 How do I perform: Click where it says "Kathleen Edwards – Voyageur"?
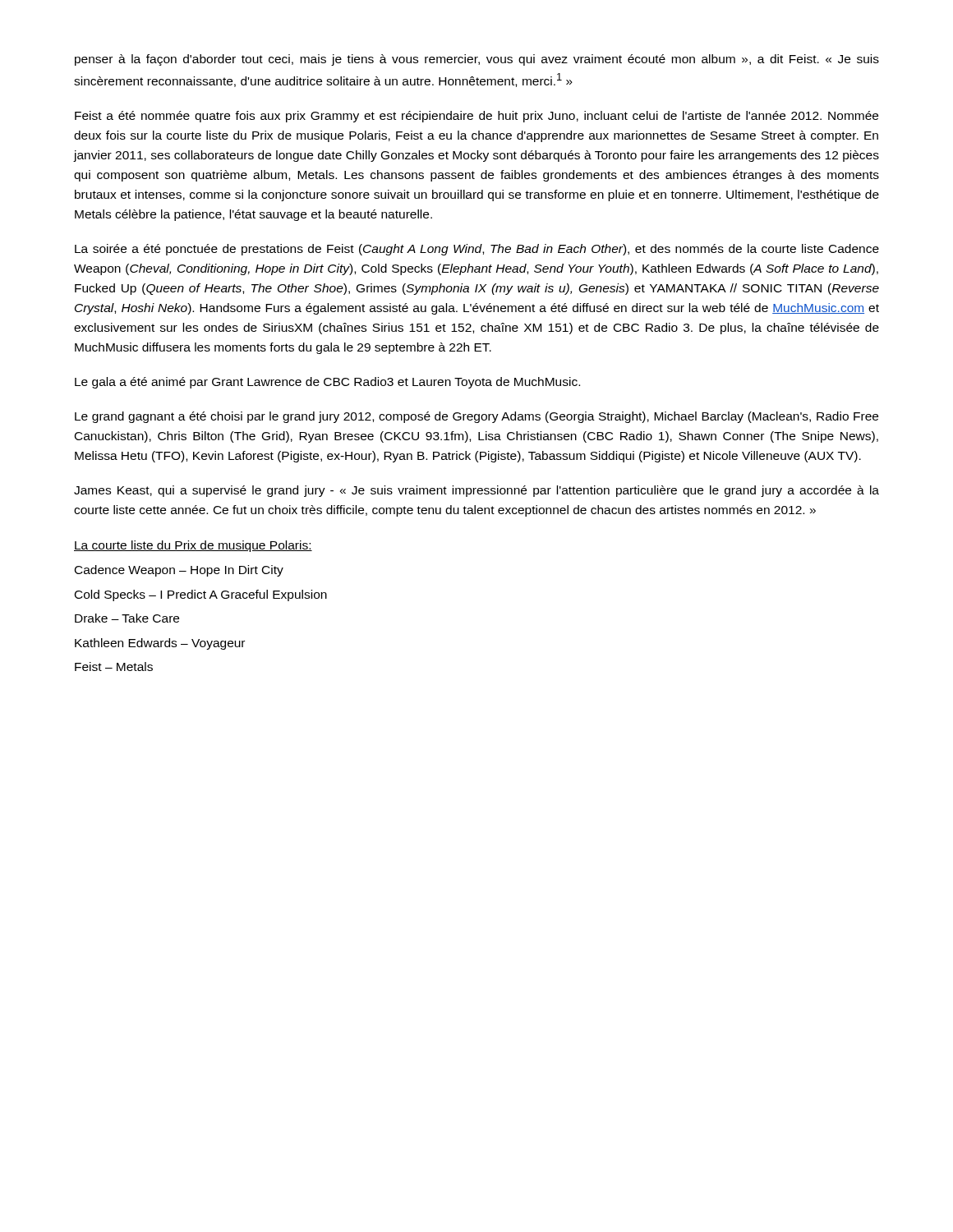[x=160, y=642]
